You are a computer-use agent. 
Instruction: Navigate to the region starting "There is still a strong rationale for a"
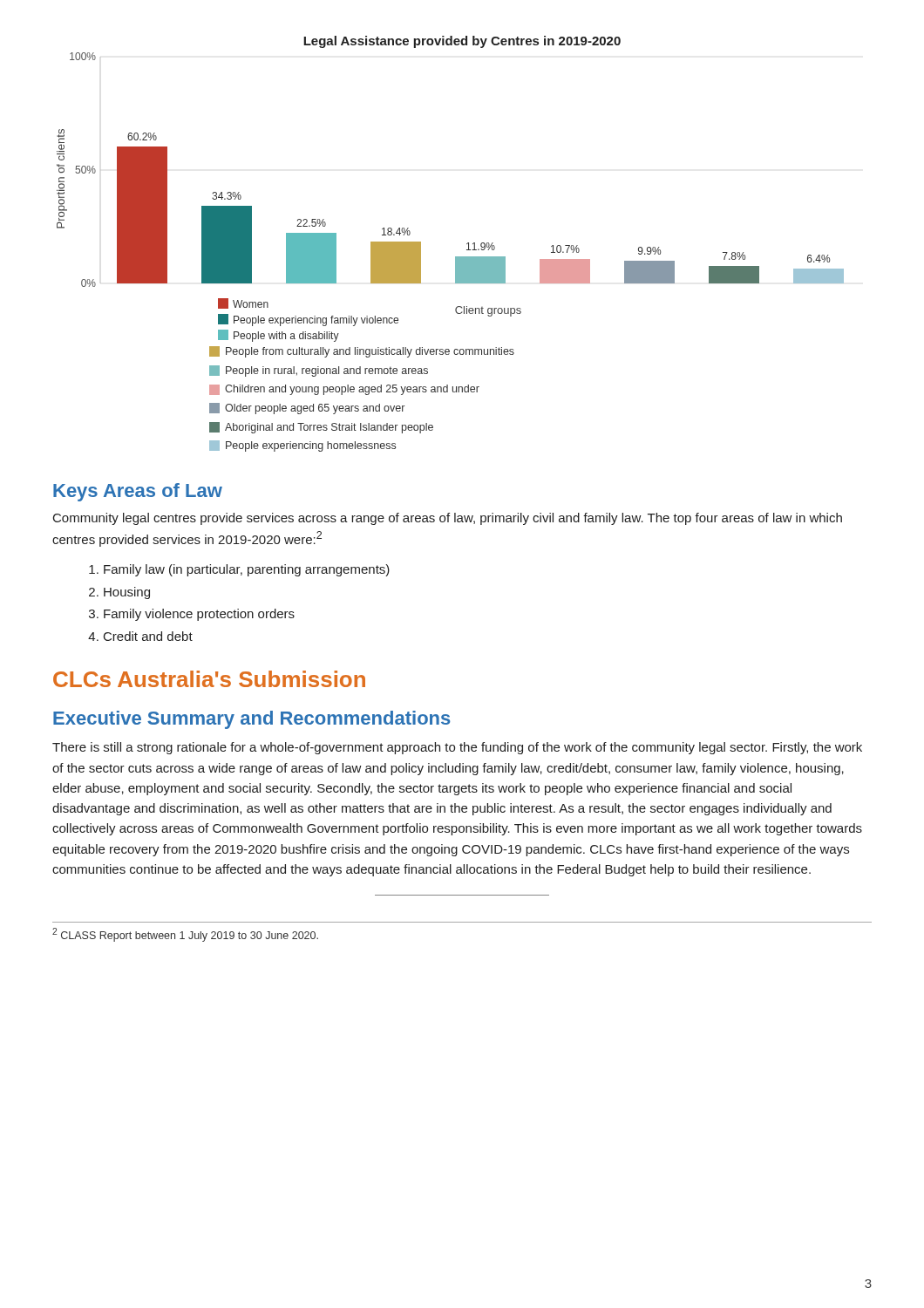pyautogui.click(x=457, y=808)
